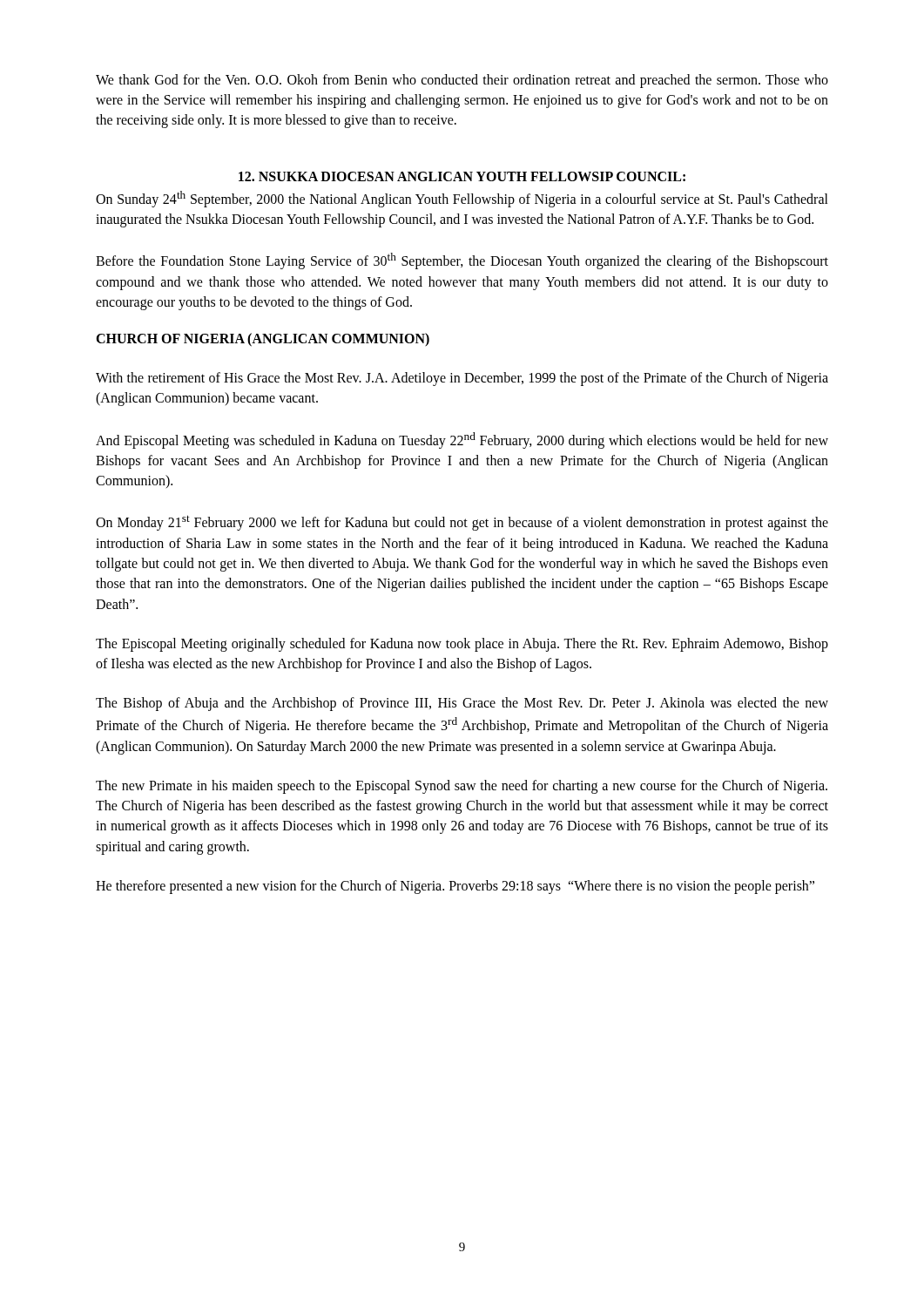Locate the block starting "The new Primate in his"
This screenshot has height=1307, width=924.
(462, 816)
